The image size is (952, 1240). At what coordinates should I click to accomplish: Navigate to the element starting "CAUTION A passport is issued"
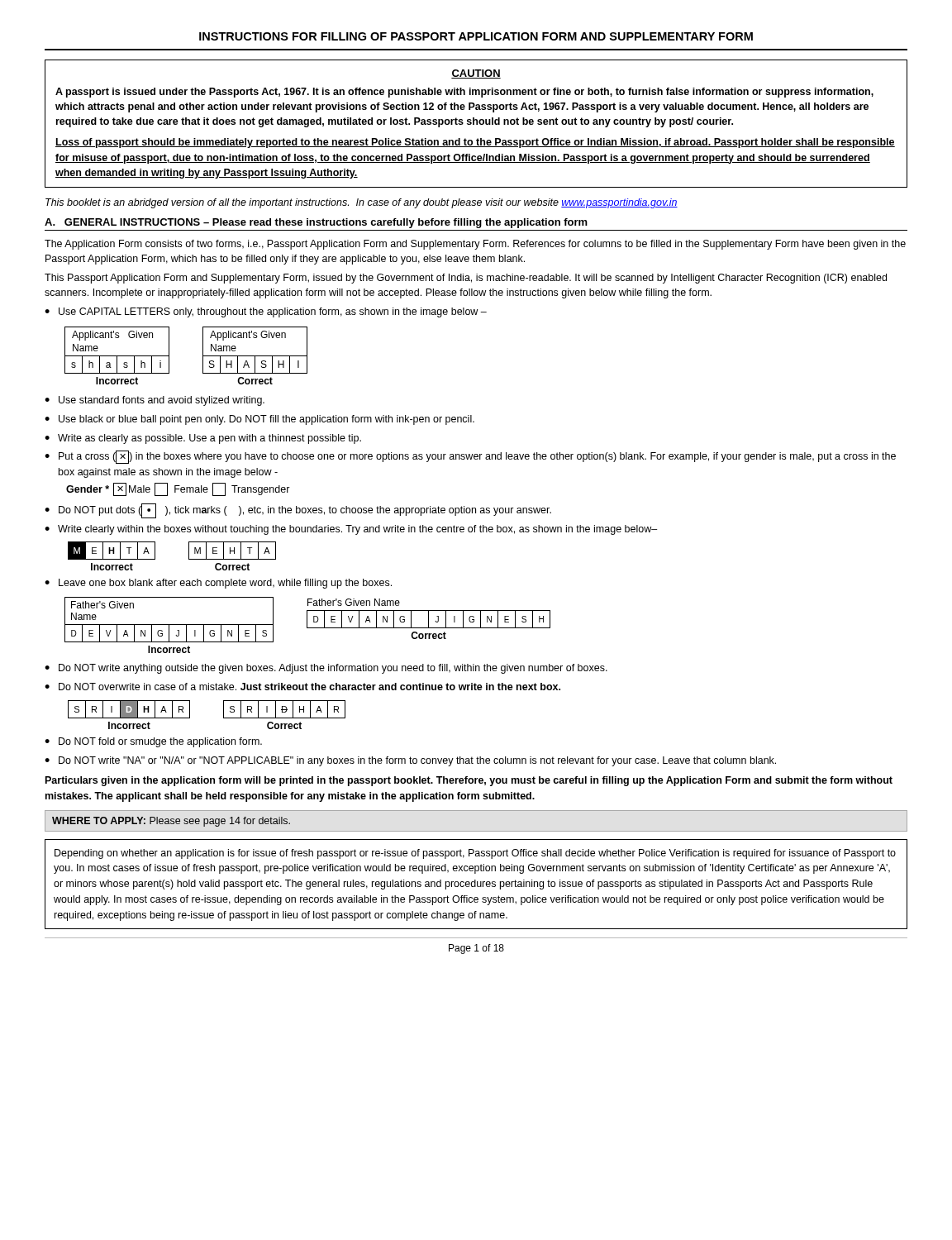(x=476, y=124)
